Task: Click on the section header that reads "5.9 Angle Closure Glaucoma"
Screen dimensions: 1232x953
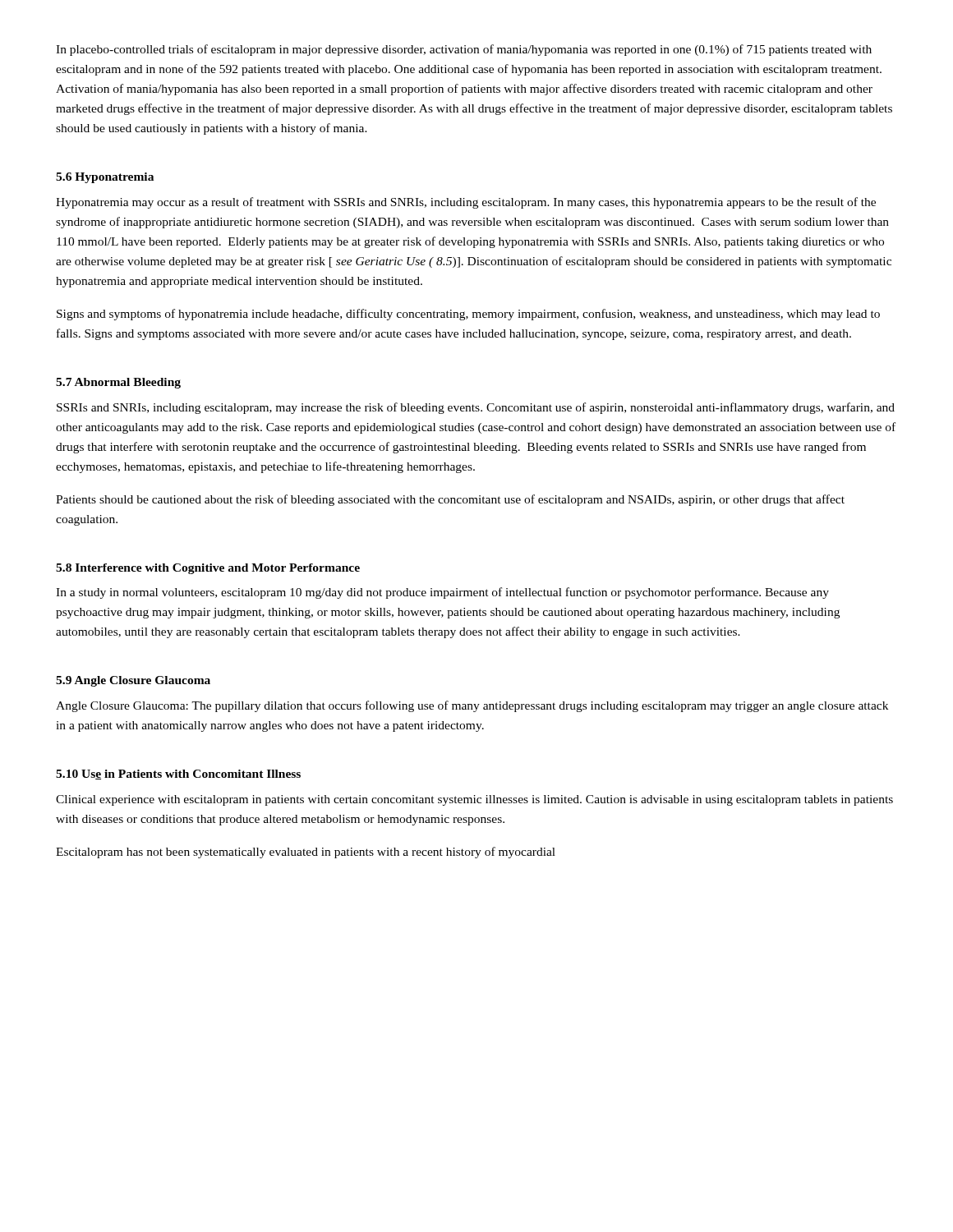Action: [133, 680]
